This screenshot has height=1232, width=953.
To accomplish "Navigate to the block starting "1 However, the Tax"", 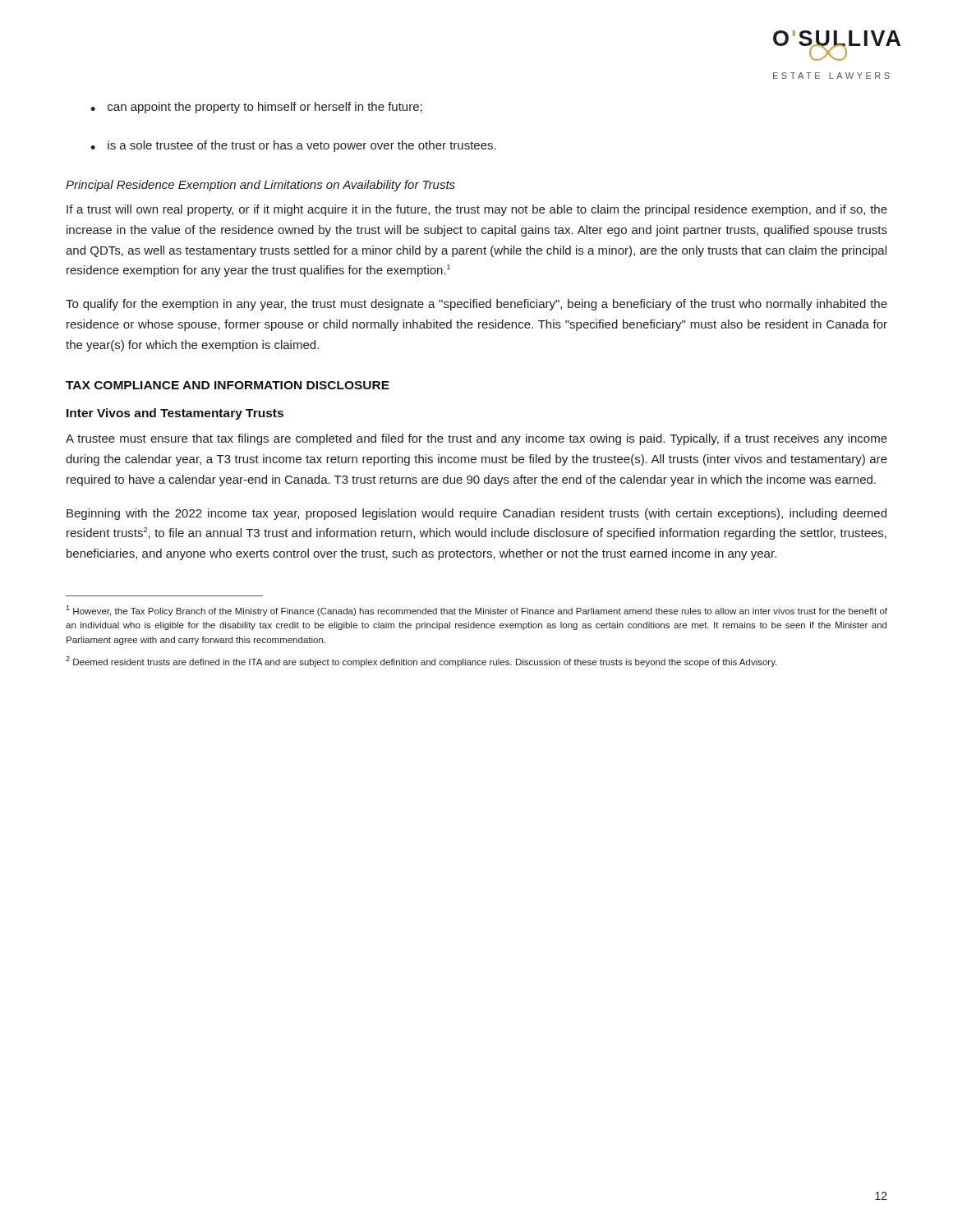I will point(476,624).
